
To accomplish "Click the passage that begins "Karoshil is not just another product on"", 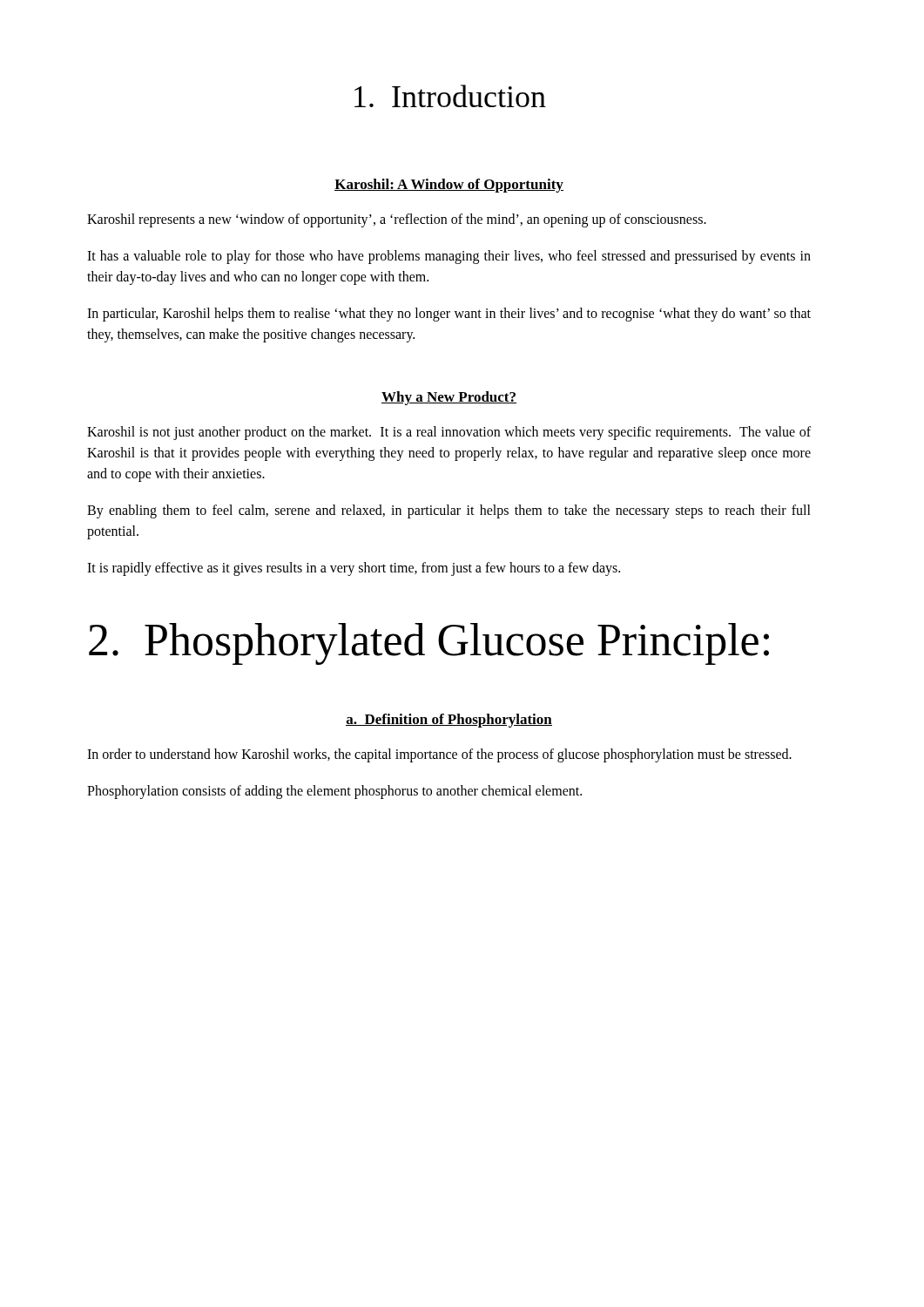I will [449, 453].
